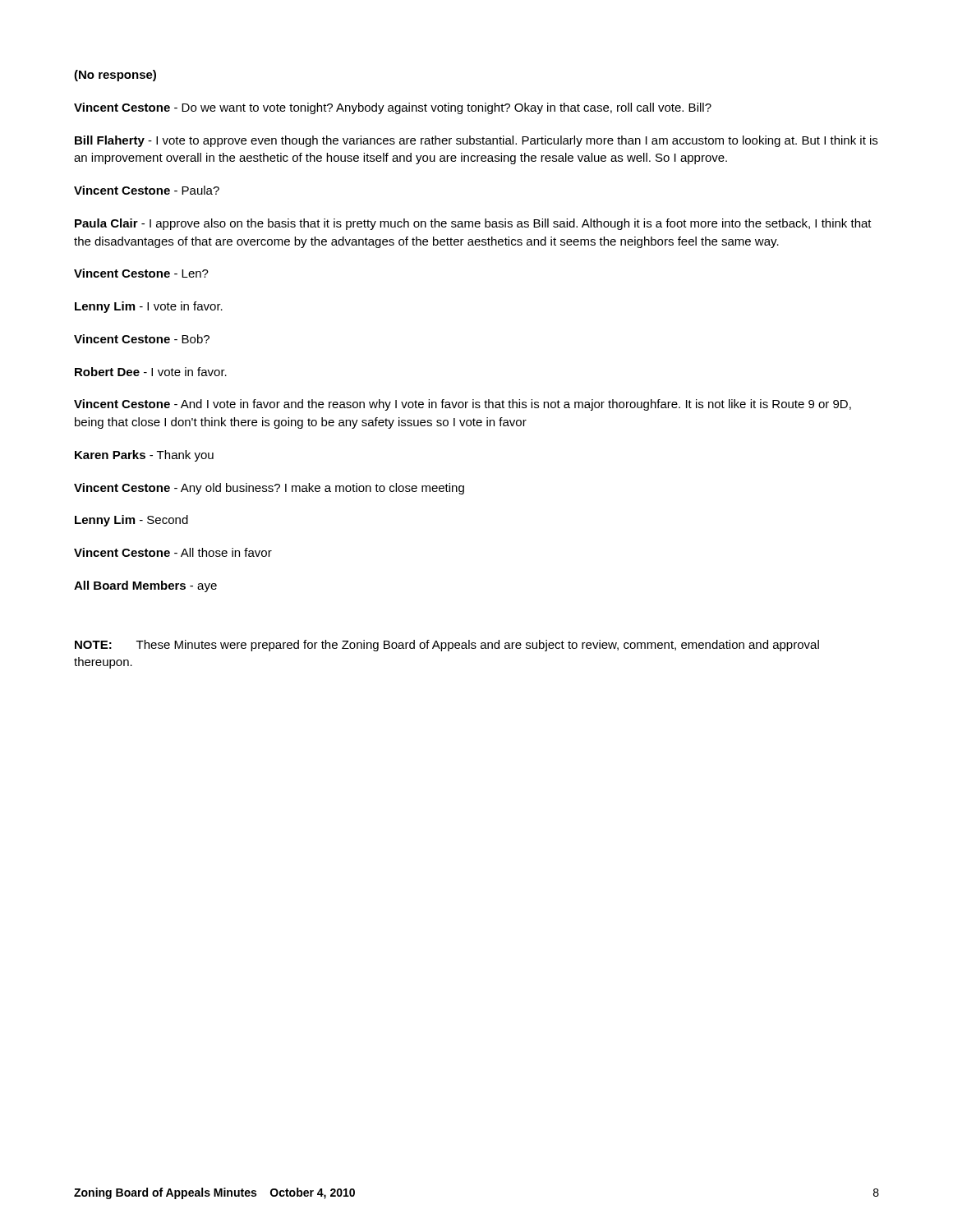Find the text block containing "All Board Members"
Screen dimensions: 1232x953
(x=145, y=586)
